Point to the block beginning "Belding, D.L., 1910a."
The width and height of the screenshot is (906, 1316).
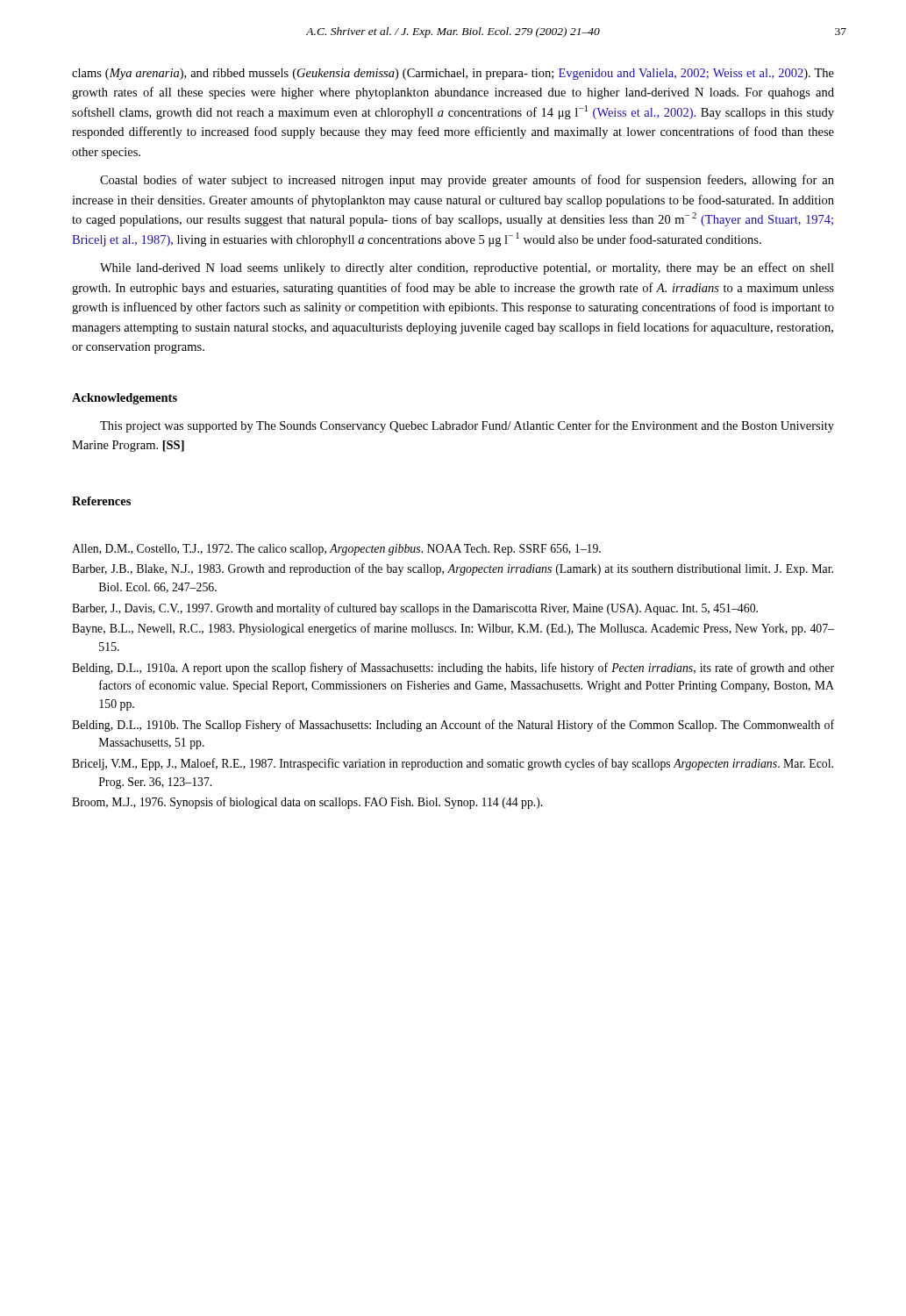coord(453,686)
